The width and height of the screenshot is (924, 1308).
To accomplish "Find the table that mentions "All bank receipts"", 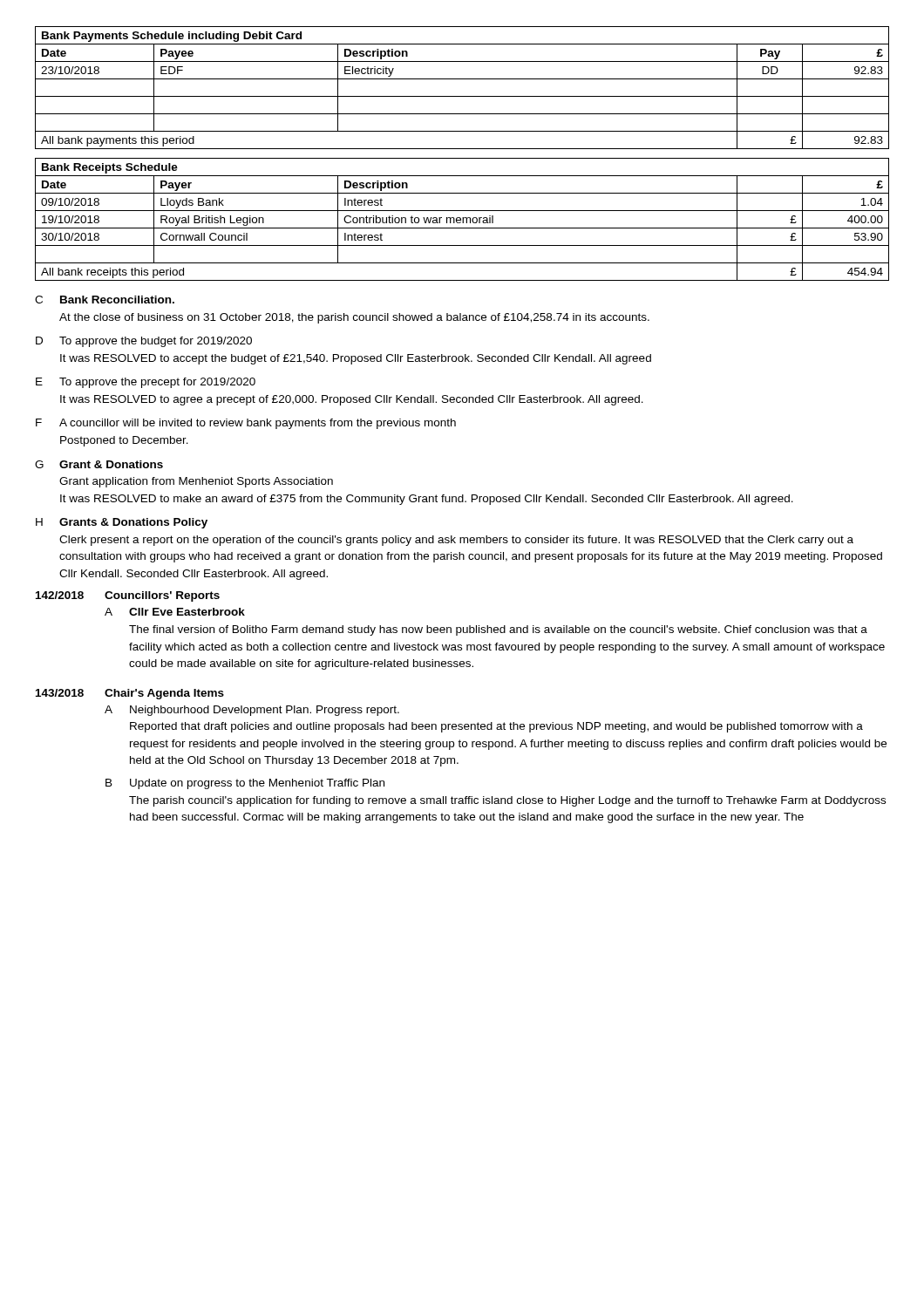I will point(462,219).
